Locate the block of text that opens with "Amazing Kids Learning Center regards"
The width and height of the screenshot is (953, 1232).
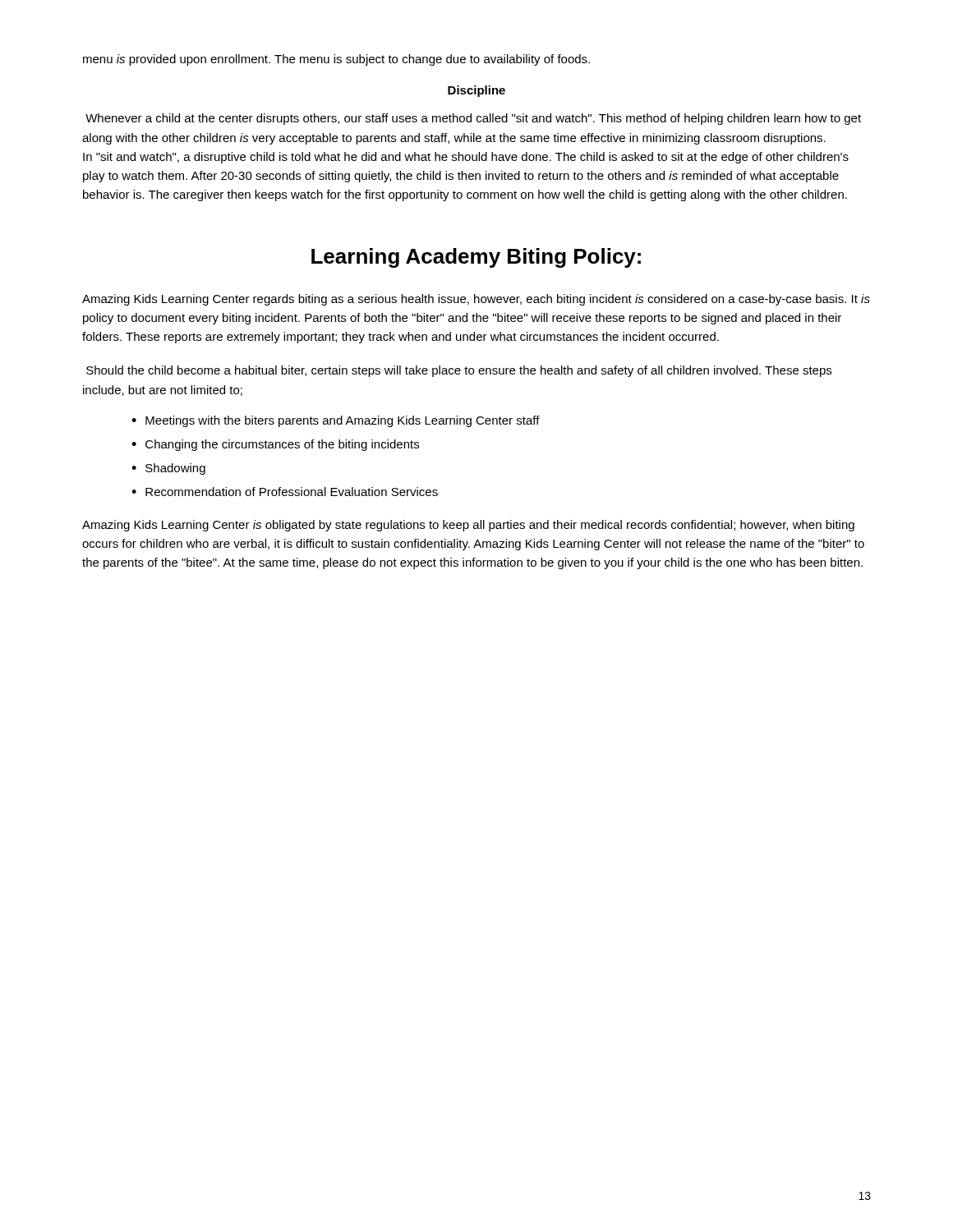point(476,317)
